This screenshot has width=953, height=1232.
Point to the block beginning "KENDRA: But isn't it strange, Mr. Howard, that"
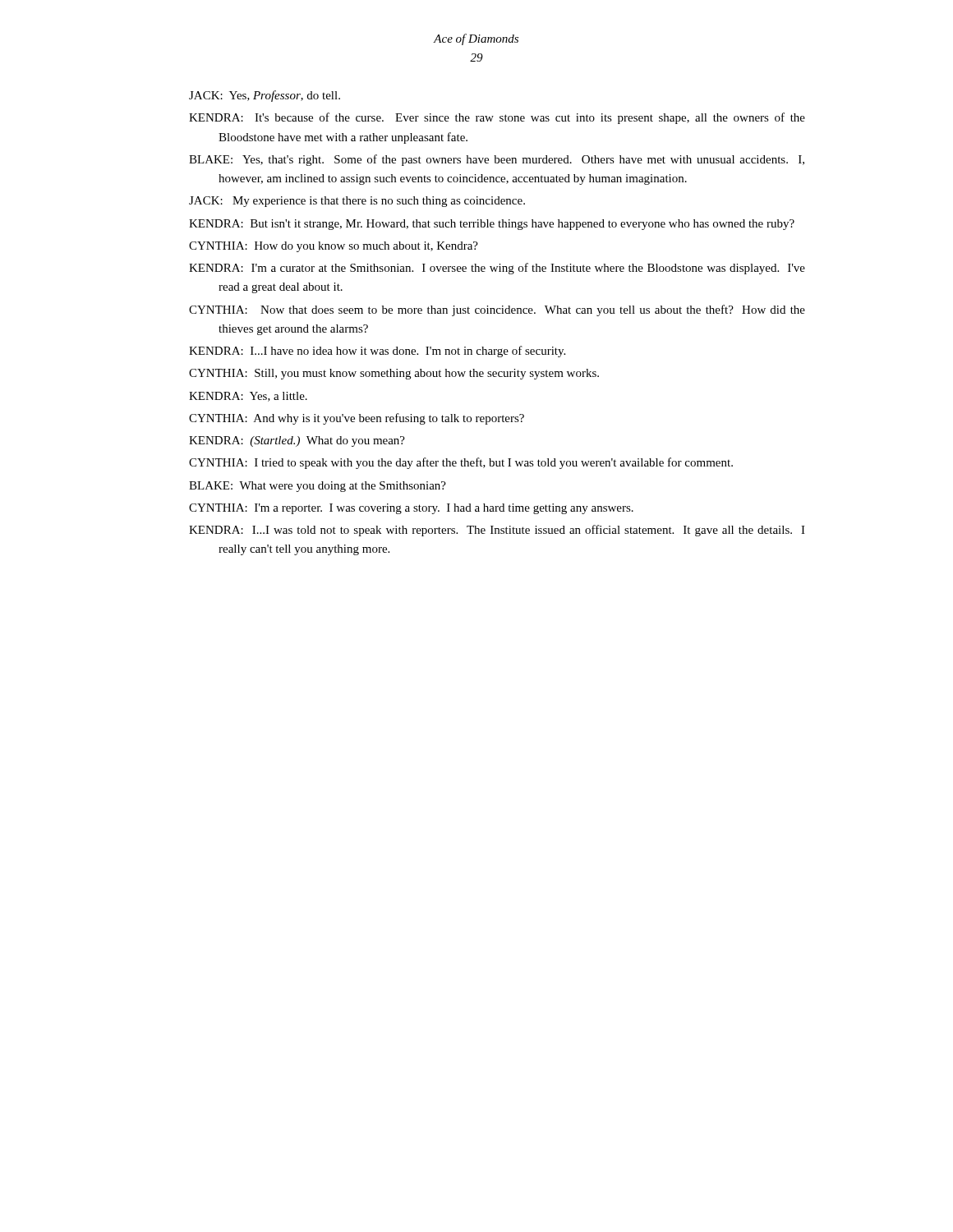click(492, 223)
